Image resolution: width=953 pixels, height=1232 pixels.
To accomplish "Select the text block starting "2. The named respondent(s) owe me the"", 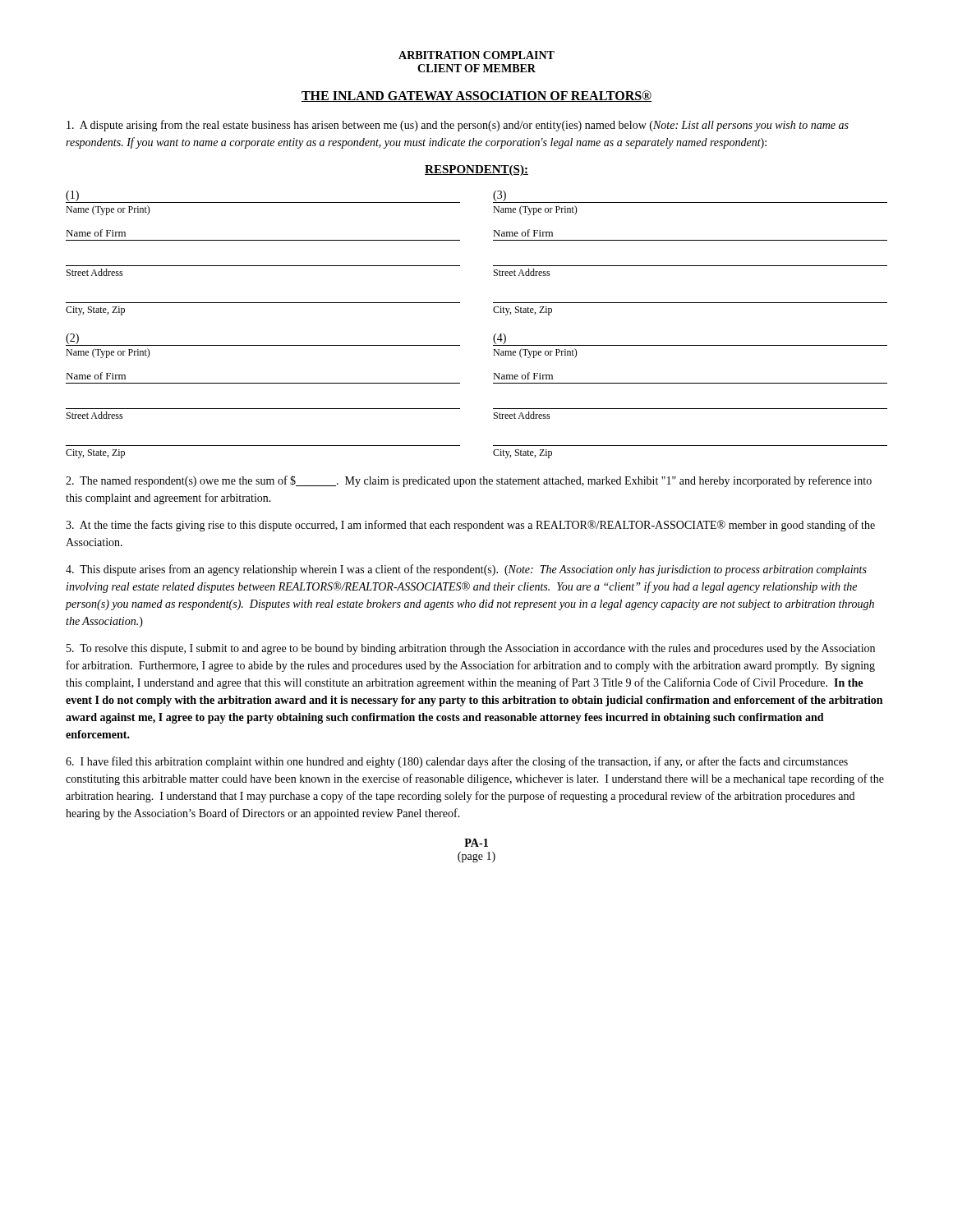I will coord(469,489).
